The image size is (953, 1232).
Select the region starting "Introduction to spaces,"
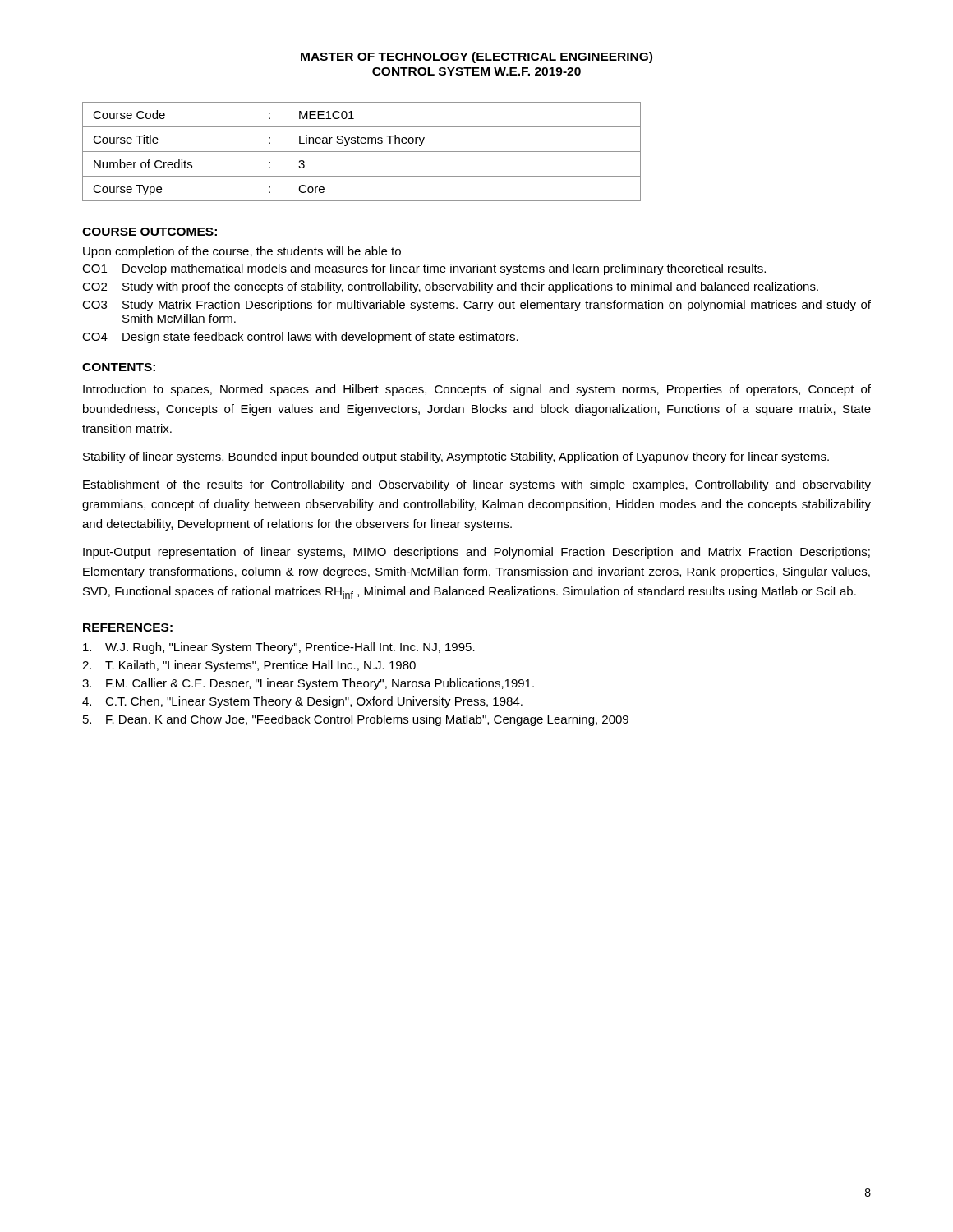[476, 409]
